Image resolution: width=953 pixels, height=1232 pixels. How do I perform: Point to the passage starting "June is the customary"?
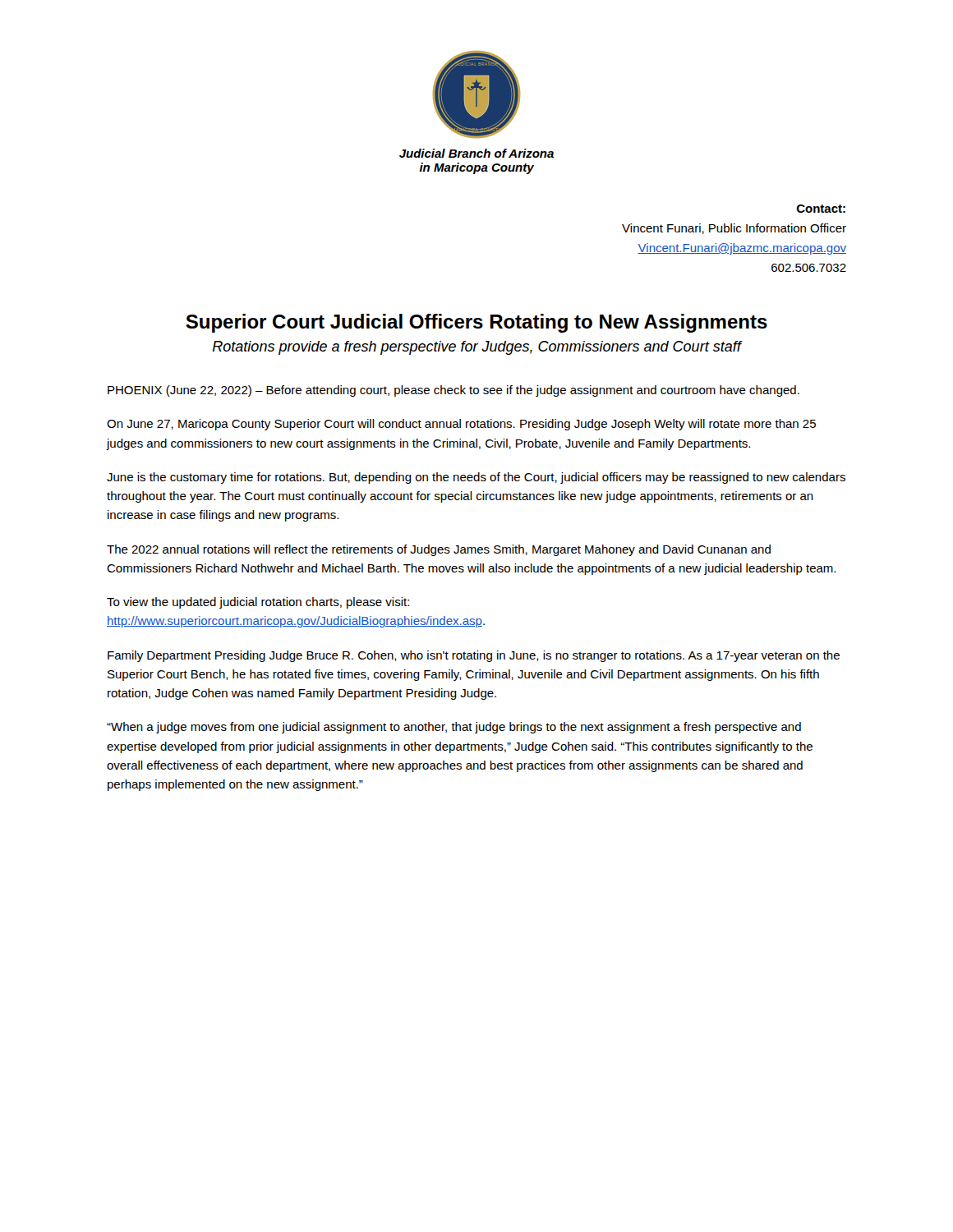click(476, 496)
